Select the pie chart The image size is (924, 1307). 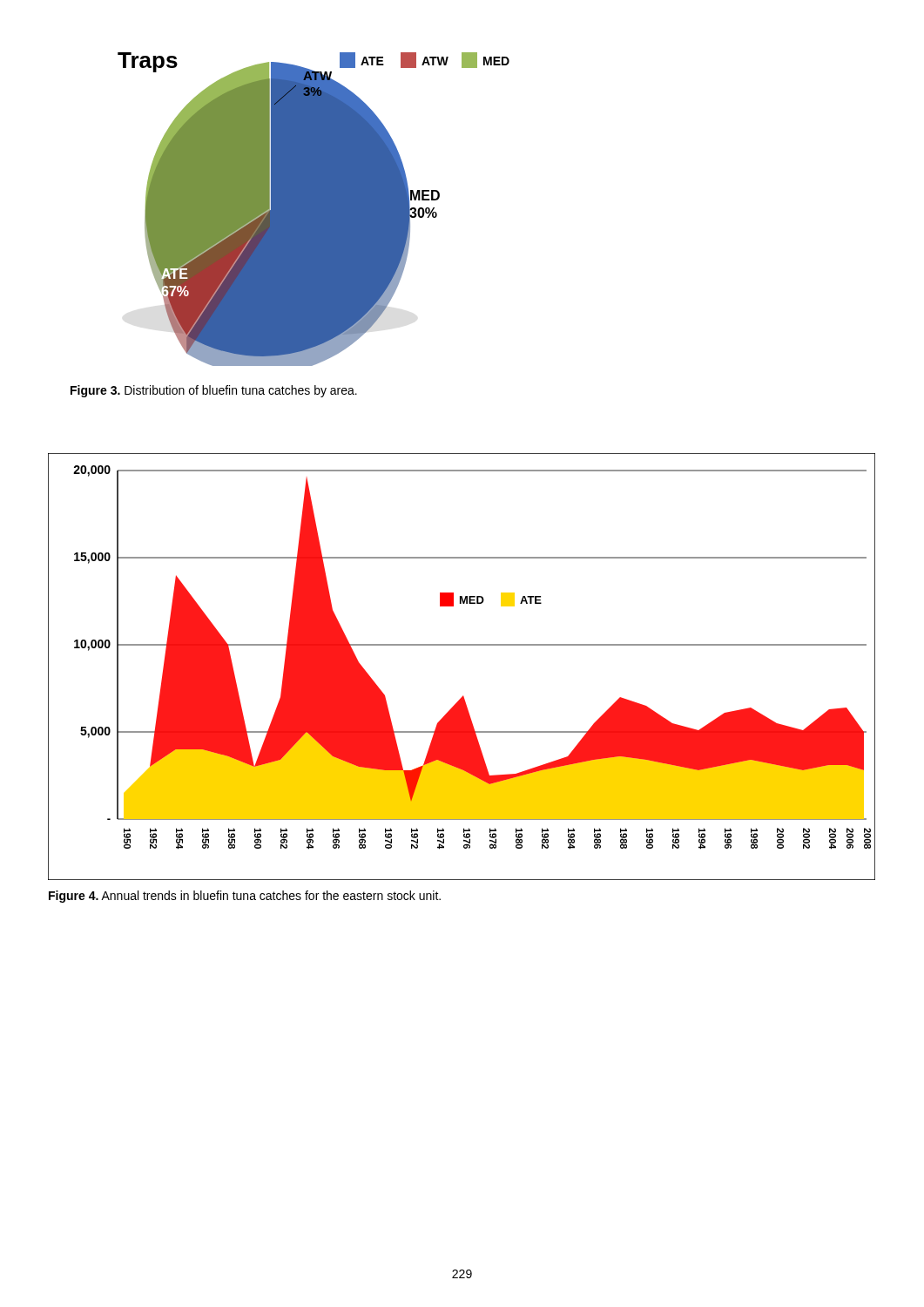[x=331, y=196]
